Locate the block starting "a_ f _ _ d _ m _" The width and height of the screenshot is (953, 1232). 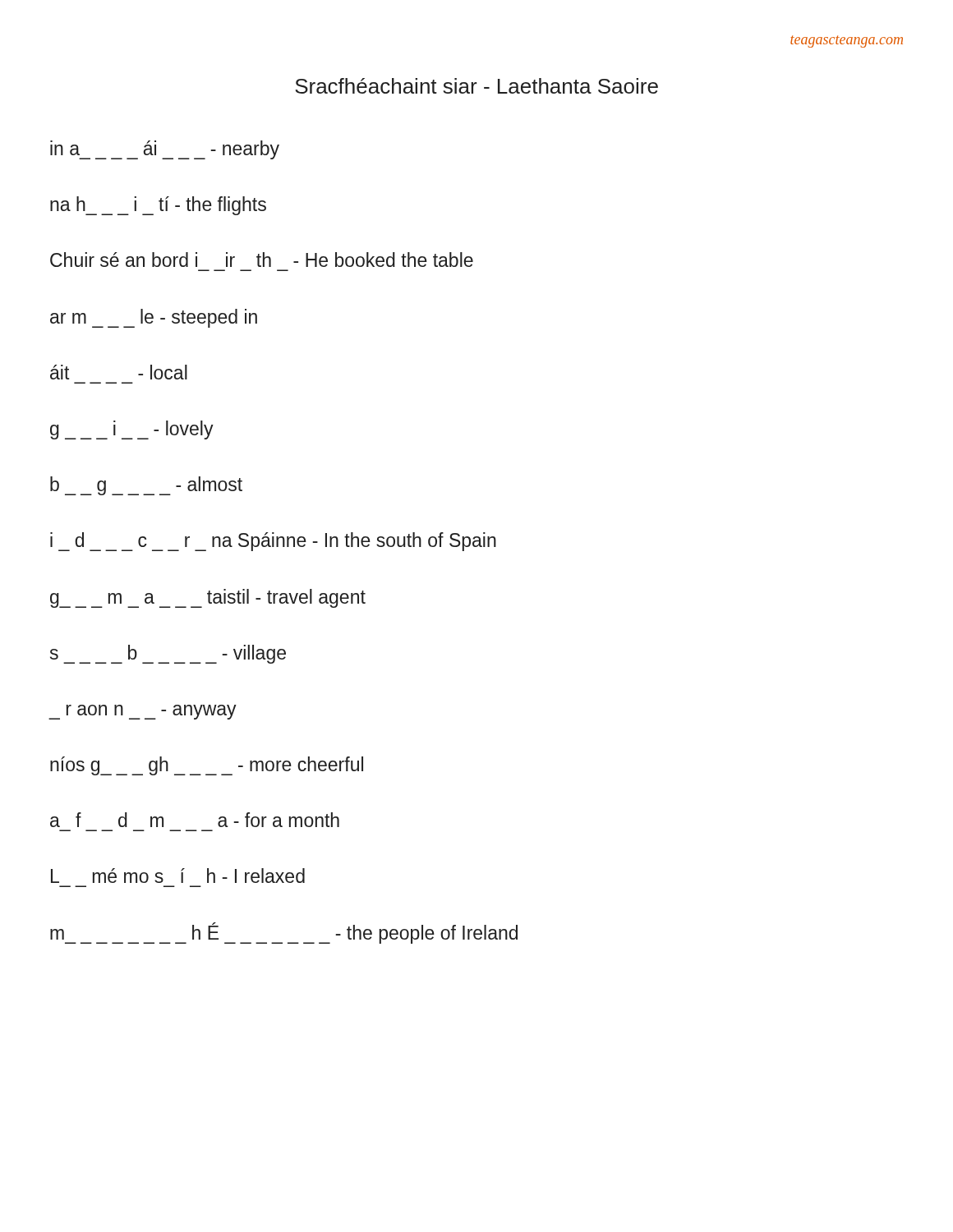(x=195, y=821)
